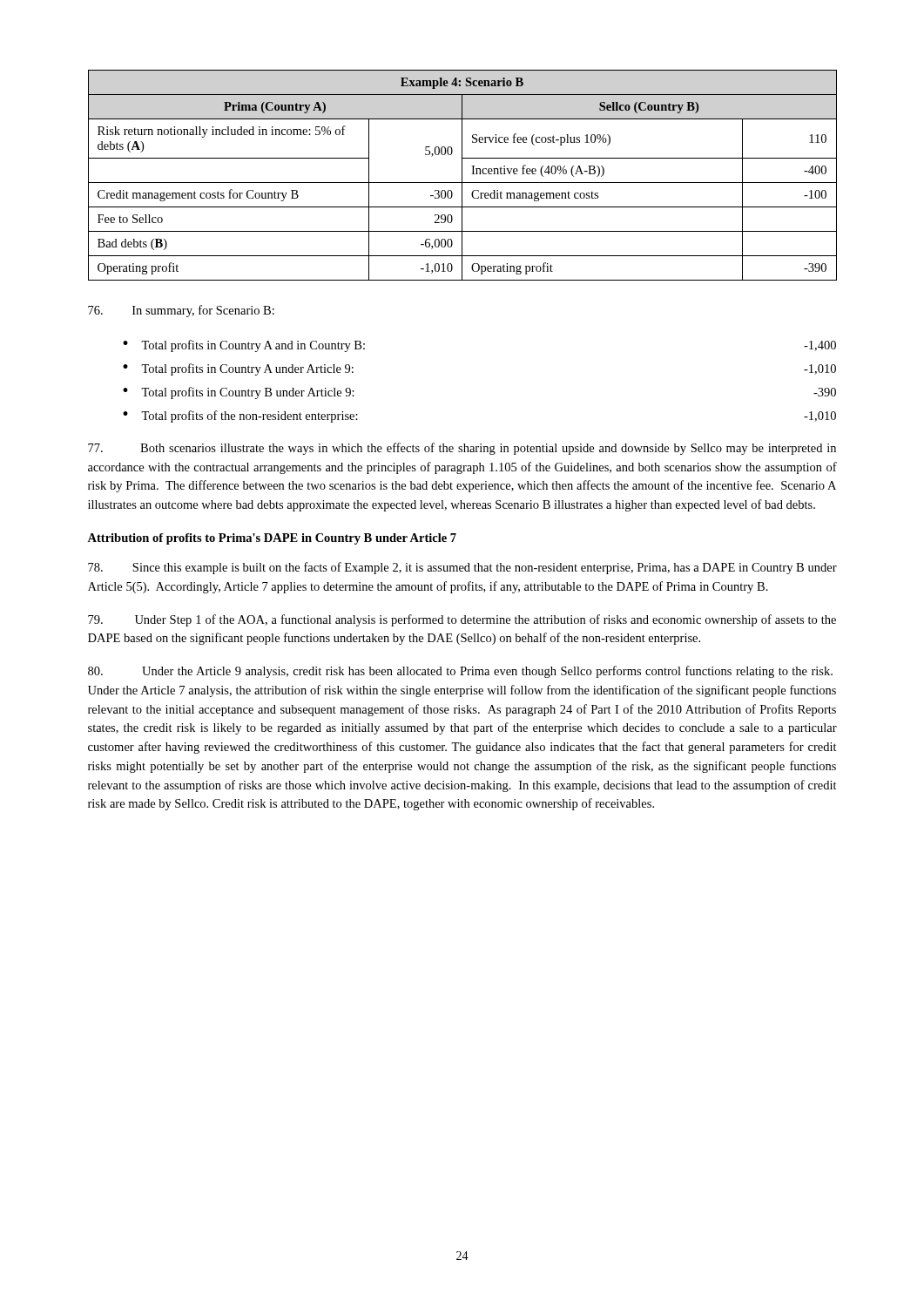Image resolution: width=924 pixels, height=1307 pixels.
Task: Click on the text block starting "Since this example is built on the"
Action: (x=462, y=577)
